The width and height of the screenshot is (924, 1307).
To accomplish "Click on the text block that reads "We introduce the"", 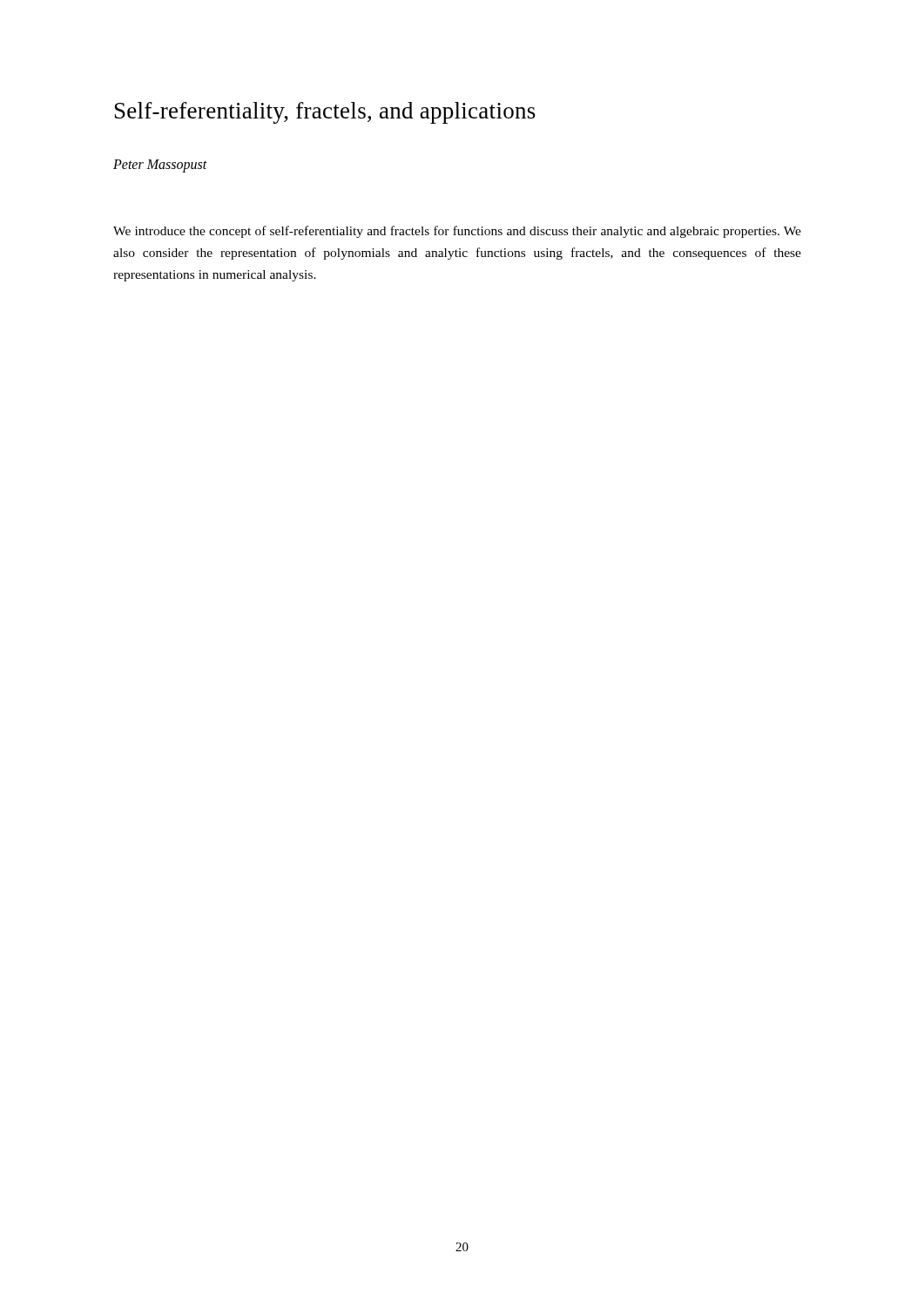I will tap(457, 252).
